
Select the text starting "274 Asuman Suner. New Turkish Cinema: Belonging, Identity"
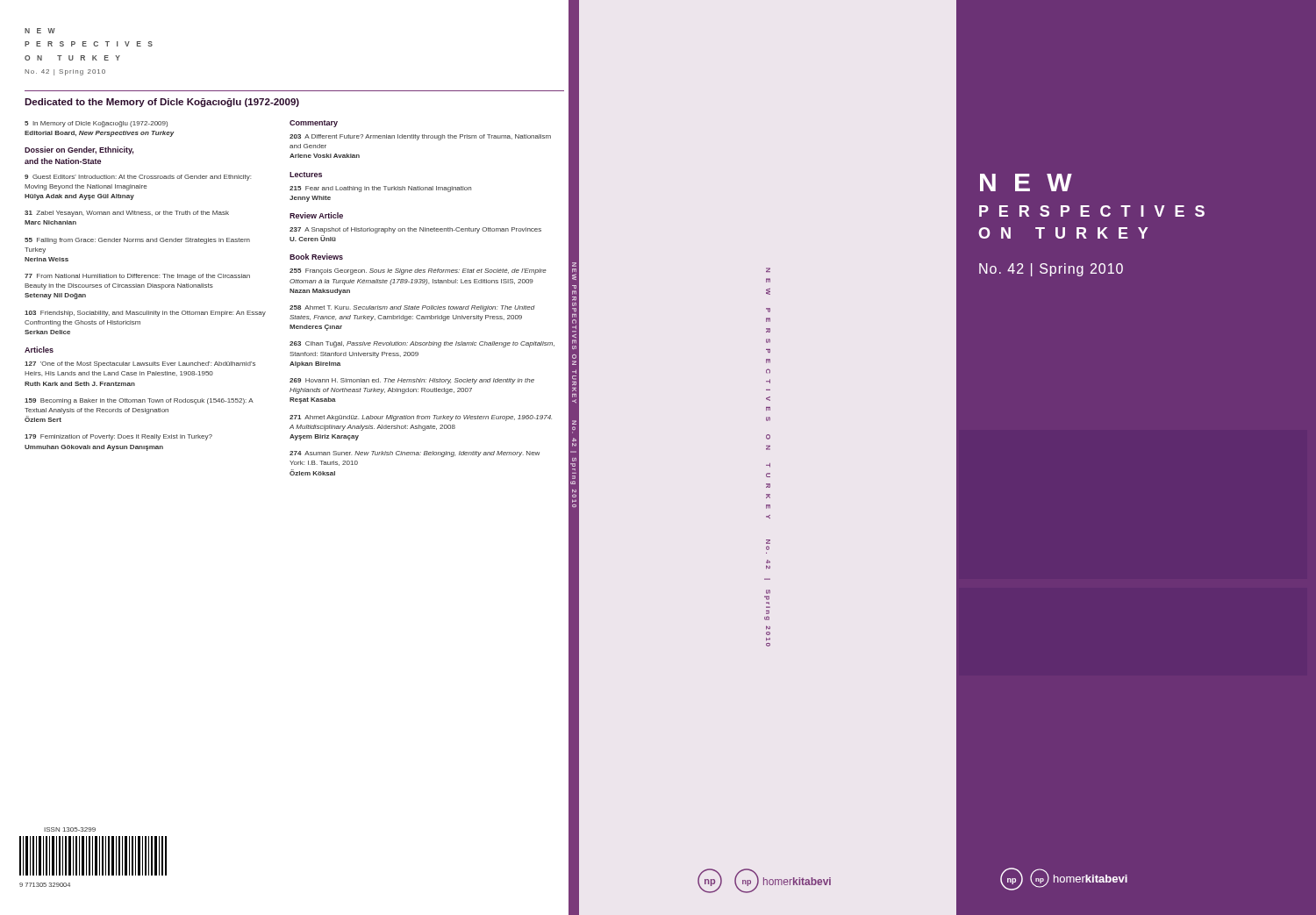(415, 463)
